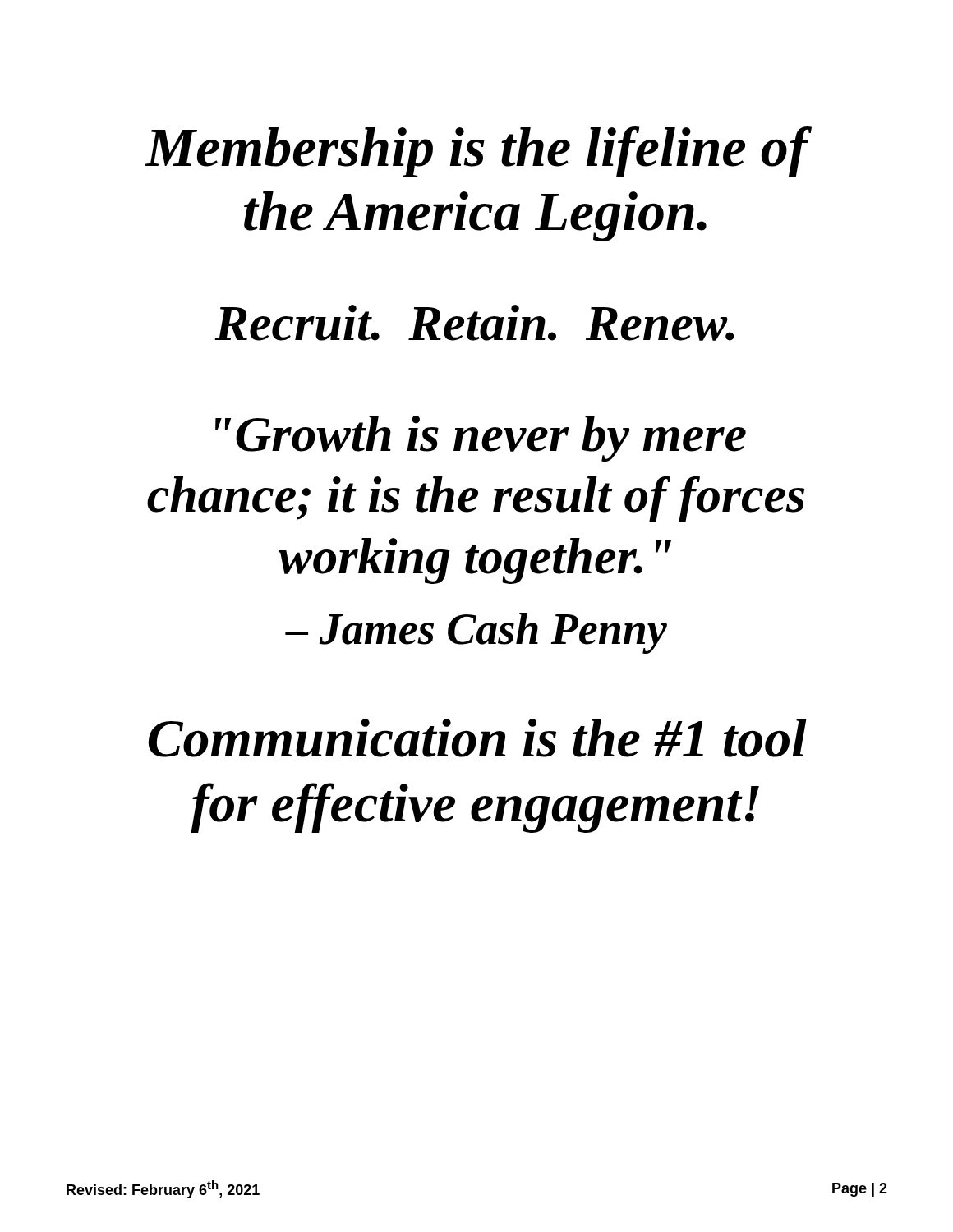Navigate to the region starting "Communication is the"
Image resolution: width=953 pixels, height=1232 pixels.
[x=476, y=770]
